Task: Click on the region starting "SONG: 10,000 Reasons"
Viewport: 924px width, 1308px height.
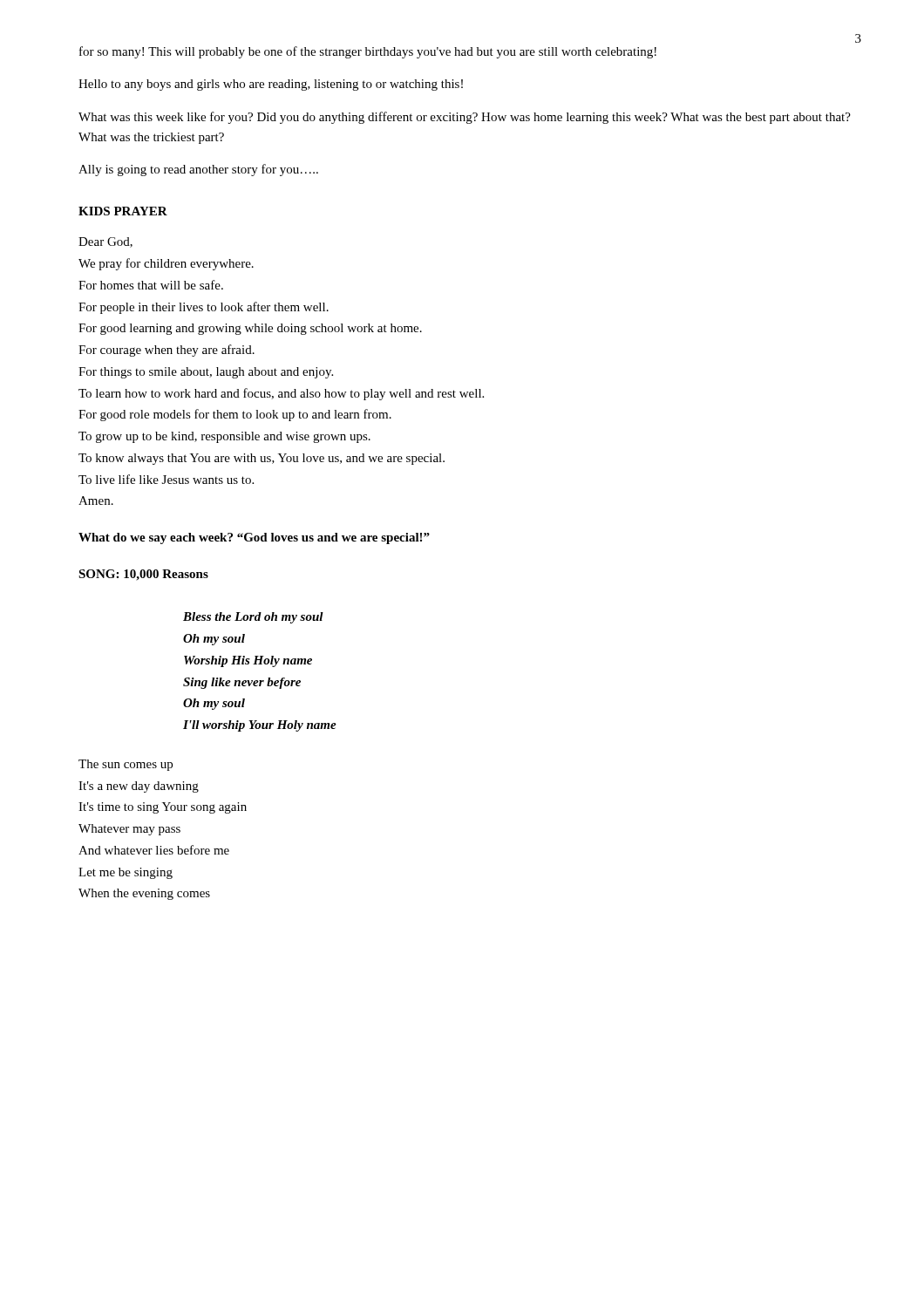Action: tap(143, 574)
